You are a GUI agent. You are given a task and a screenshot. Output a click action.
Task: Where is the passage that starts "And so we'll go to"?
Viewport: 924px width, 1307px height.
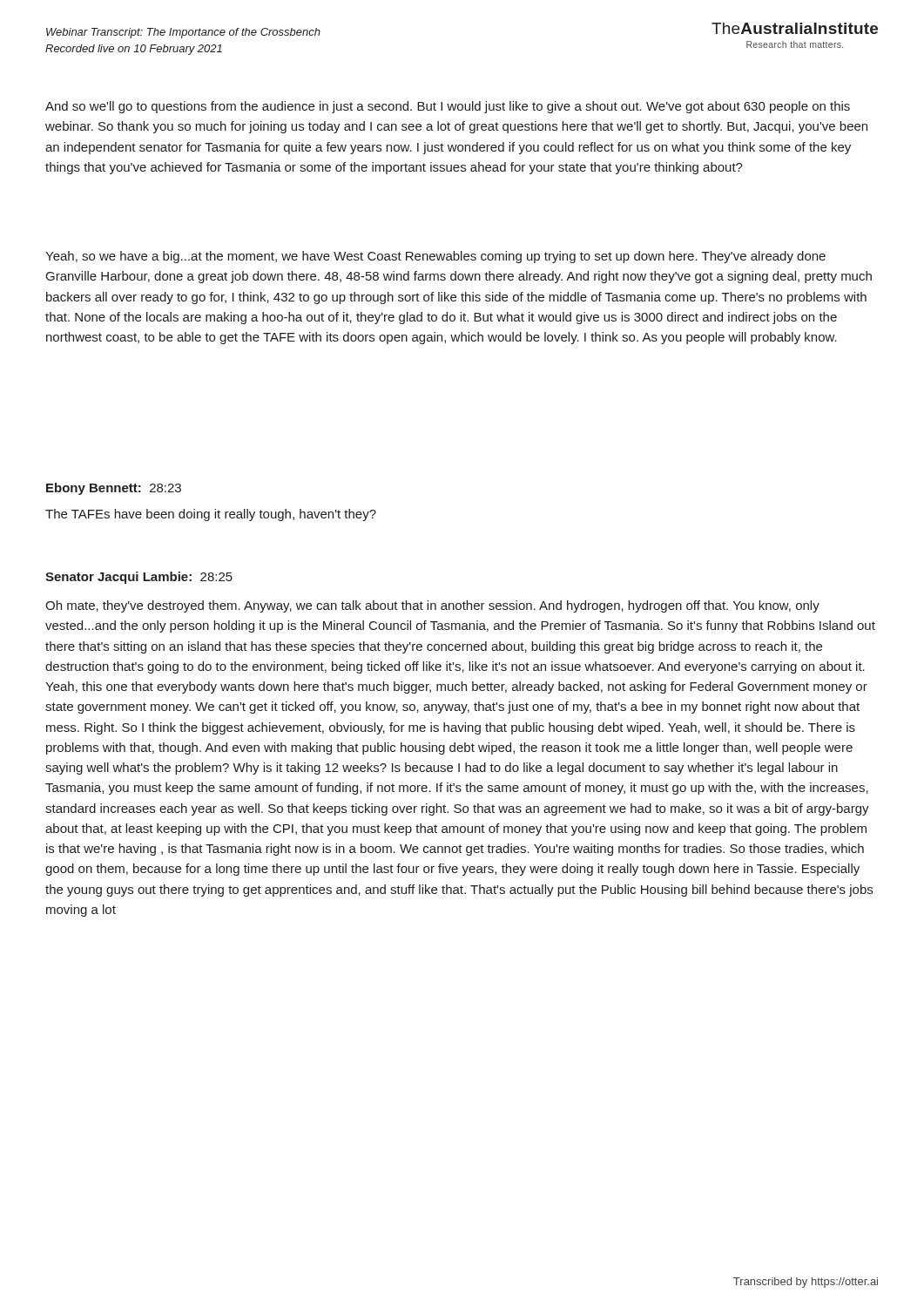457,136
